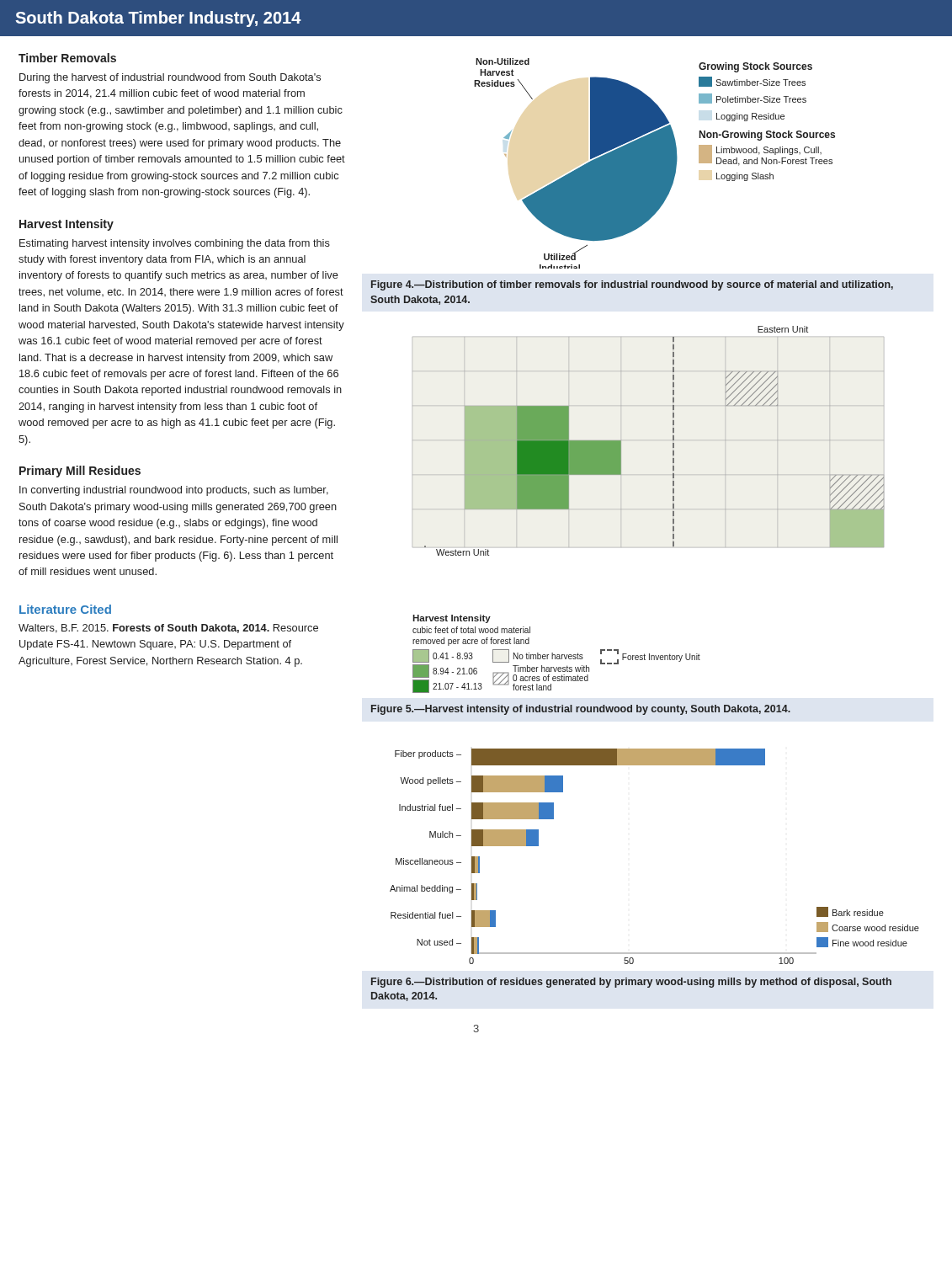Find the stacked bar chart

point(648,849)
